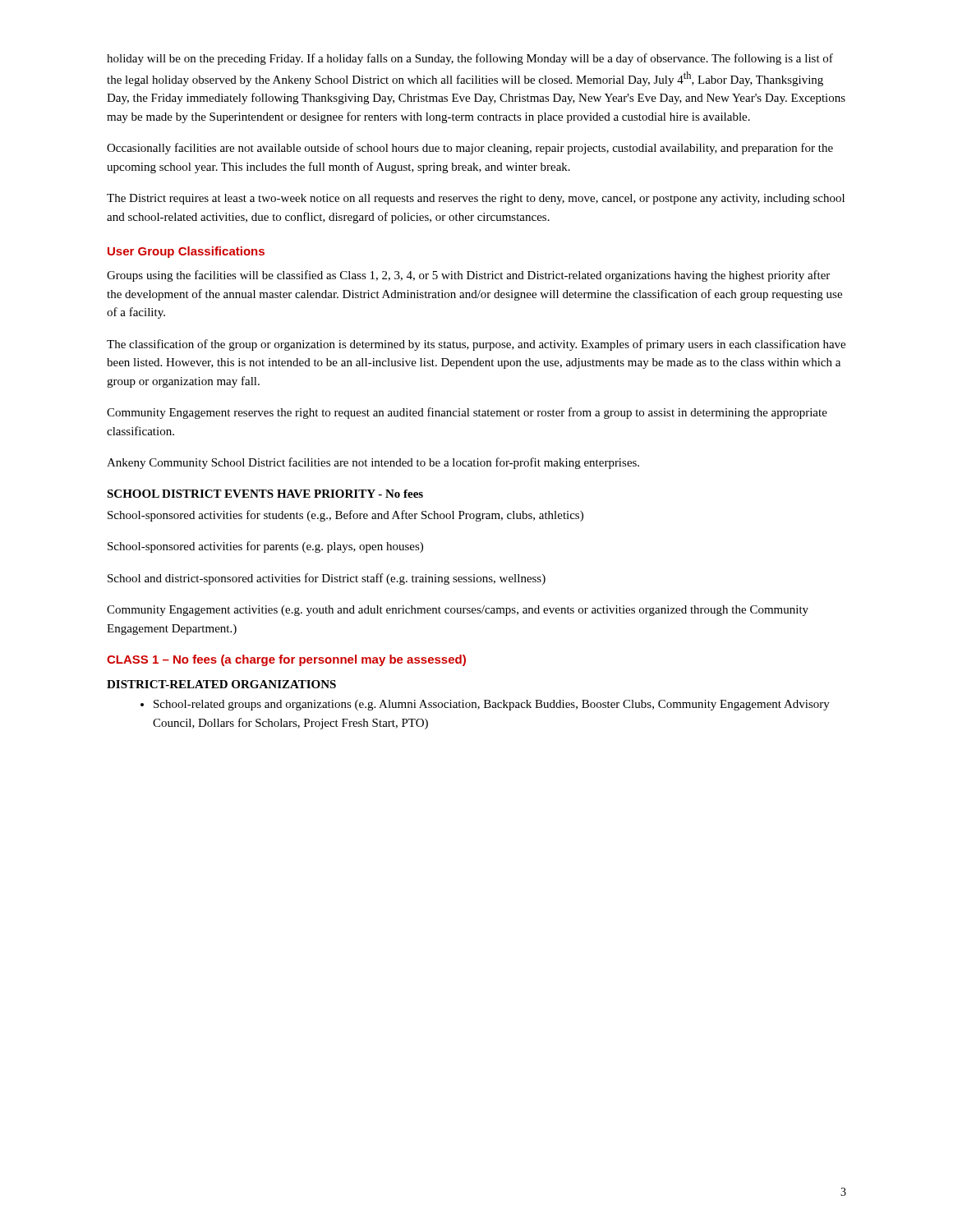Find the text starting "User Group Classifications"
This screenshot has height=1232, width=953.
[x=186, y=251]
